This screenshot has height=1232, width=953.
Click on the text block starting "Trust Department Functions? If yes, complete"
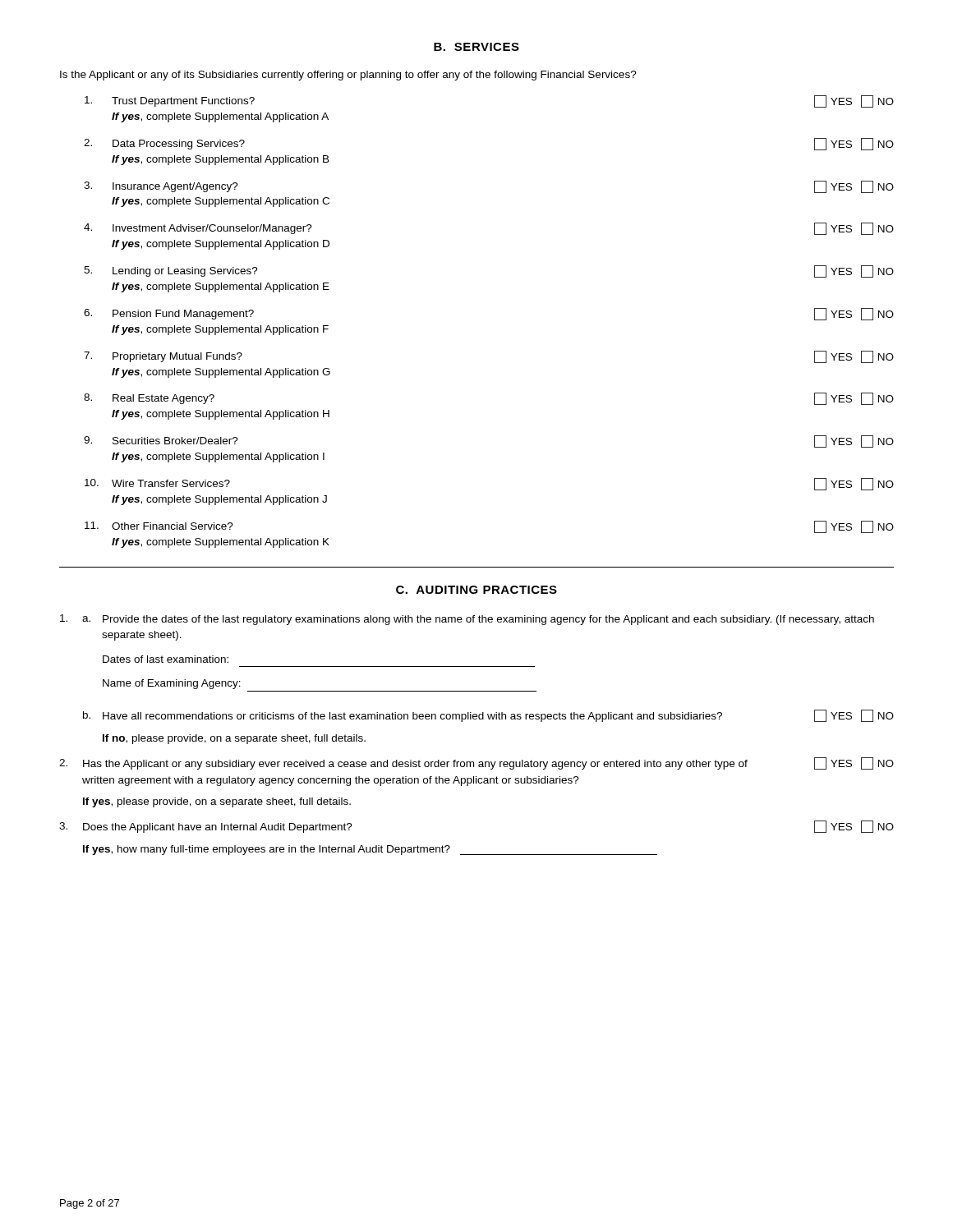(x=185, y=101)
